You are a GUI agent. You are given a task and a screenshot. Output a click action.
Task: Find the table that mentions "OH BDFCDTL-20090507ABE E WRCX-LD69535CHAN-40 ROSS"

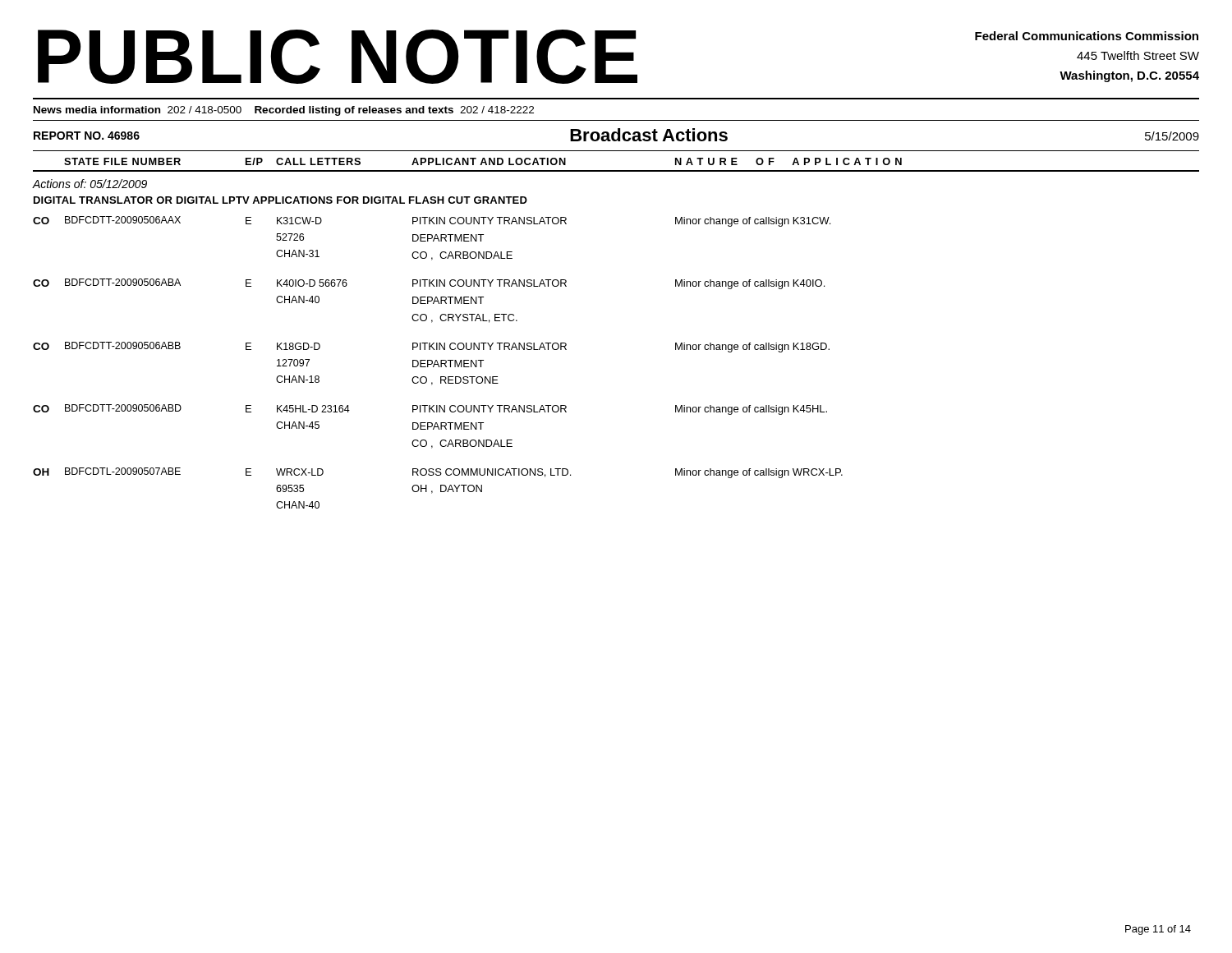pos(616,488)
